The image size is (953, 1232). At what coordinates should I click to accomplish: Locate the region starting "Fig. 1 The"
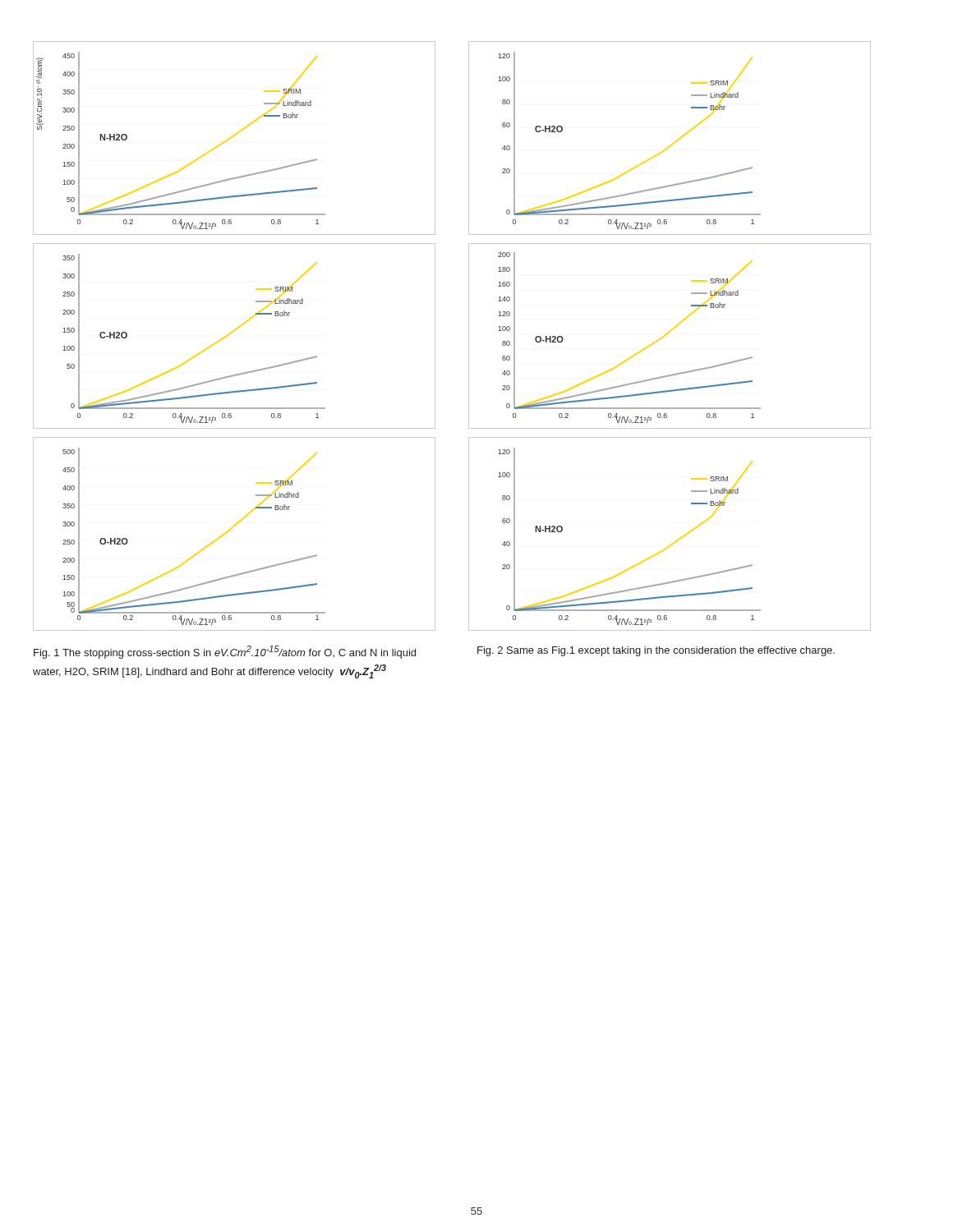225,662
